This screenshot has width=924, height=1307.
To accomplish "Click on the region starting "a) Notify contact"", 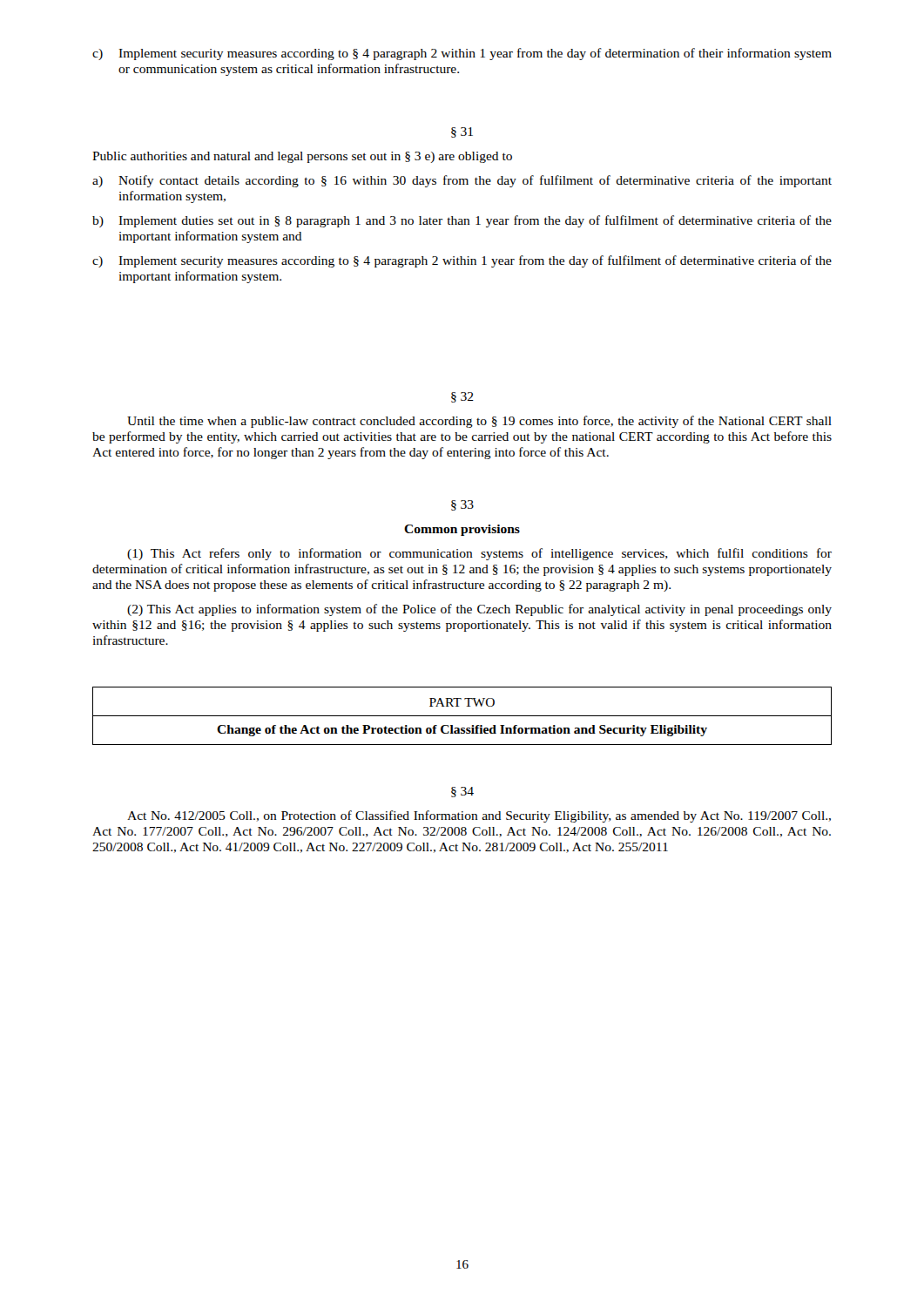I will (462, 188).
